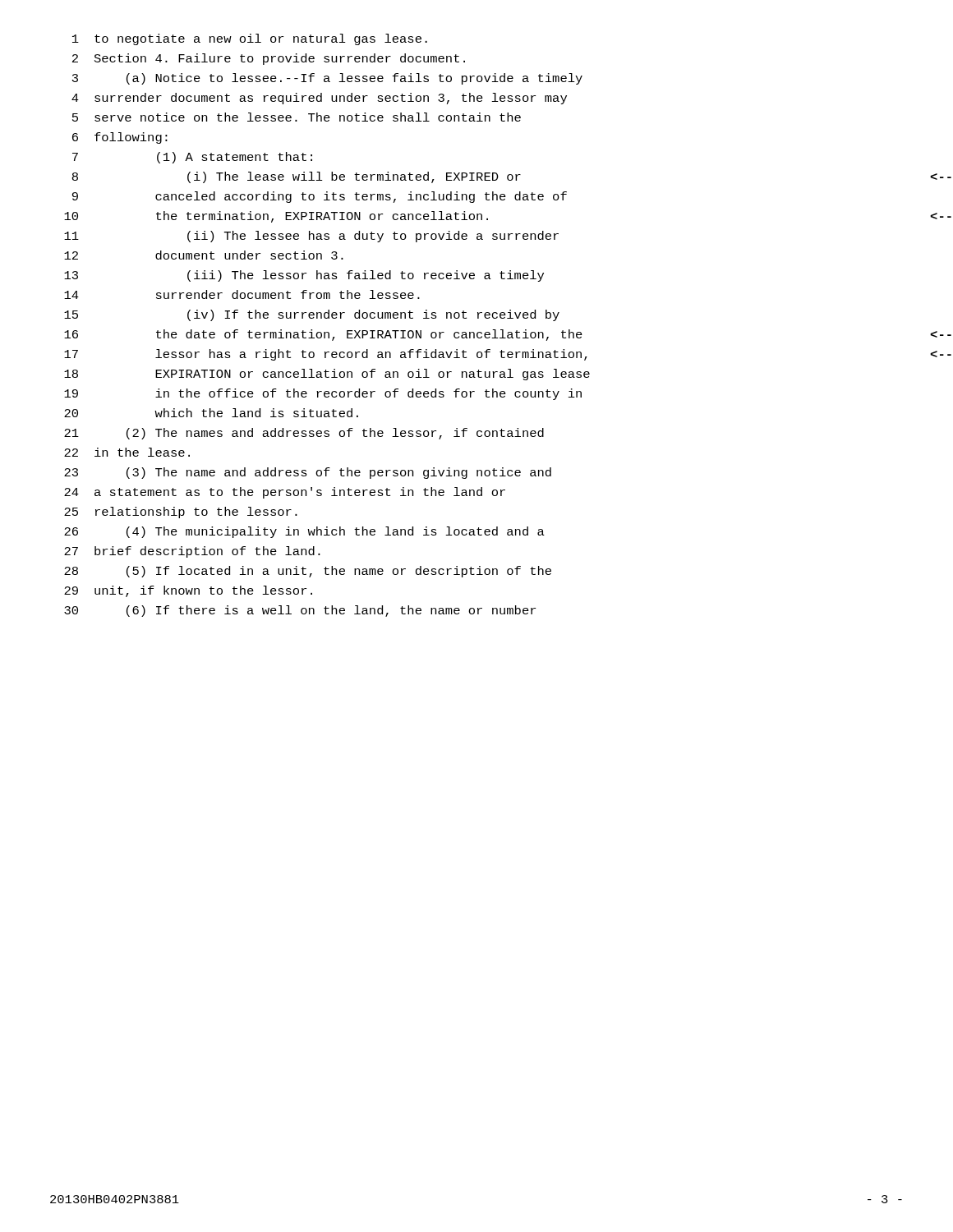Click on the element starting "29 unit, if known to the"
Viewport: 953px width, 1232px height.
[x=188, y=591]
